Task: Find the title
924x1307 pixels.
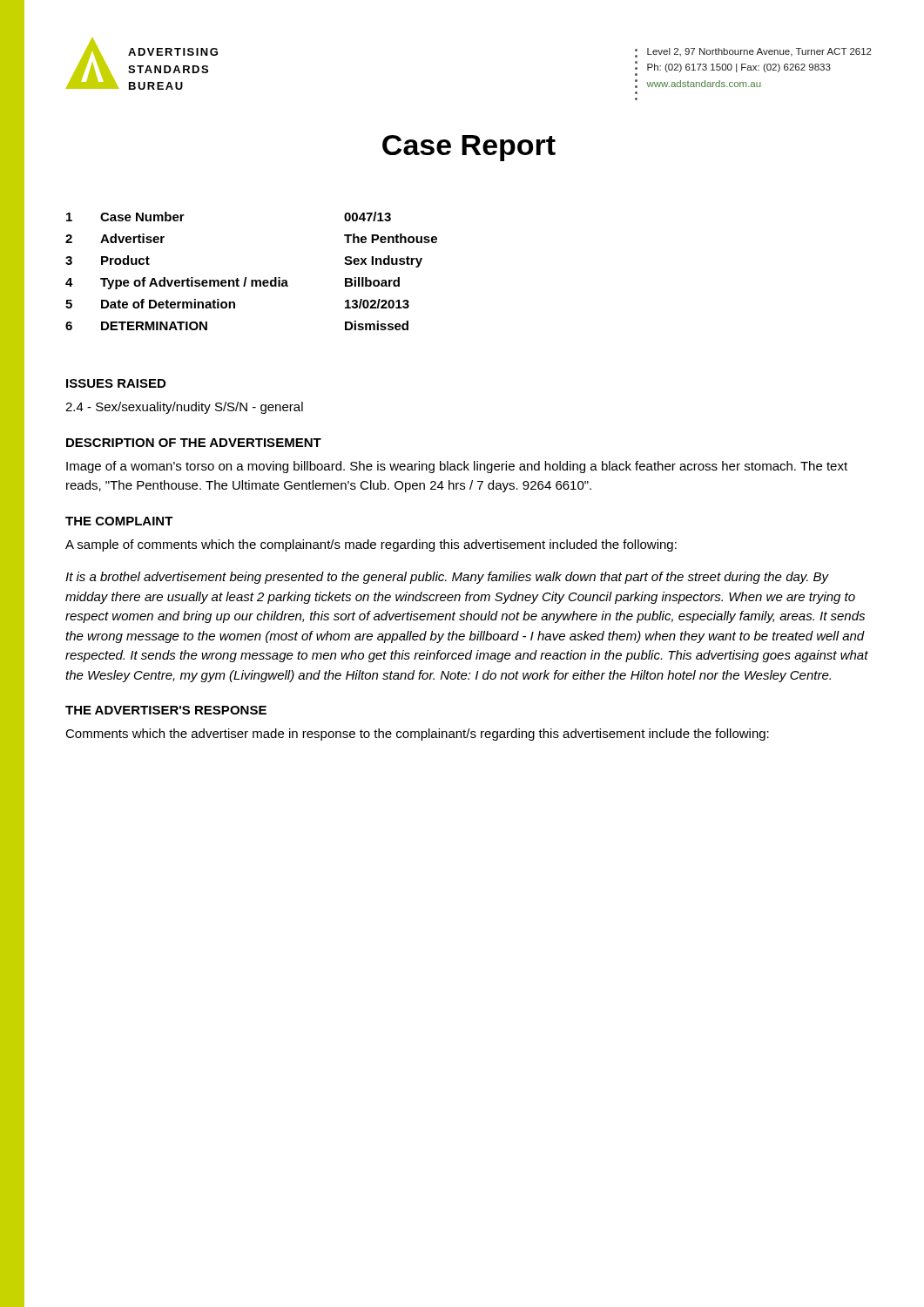Action: [x=469, y=145]
